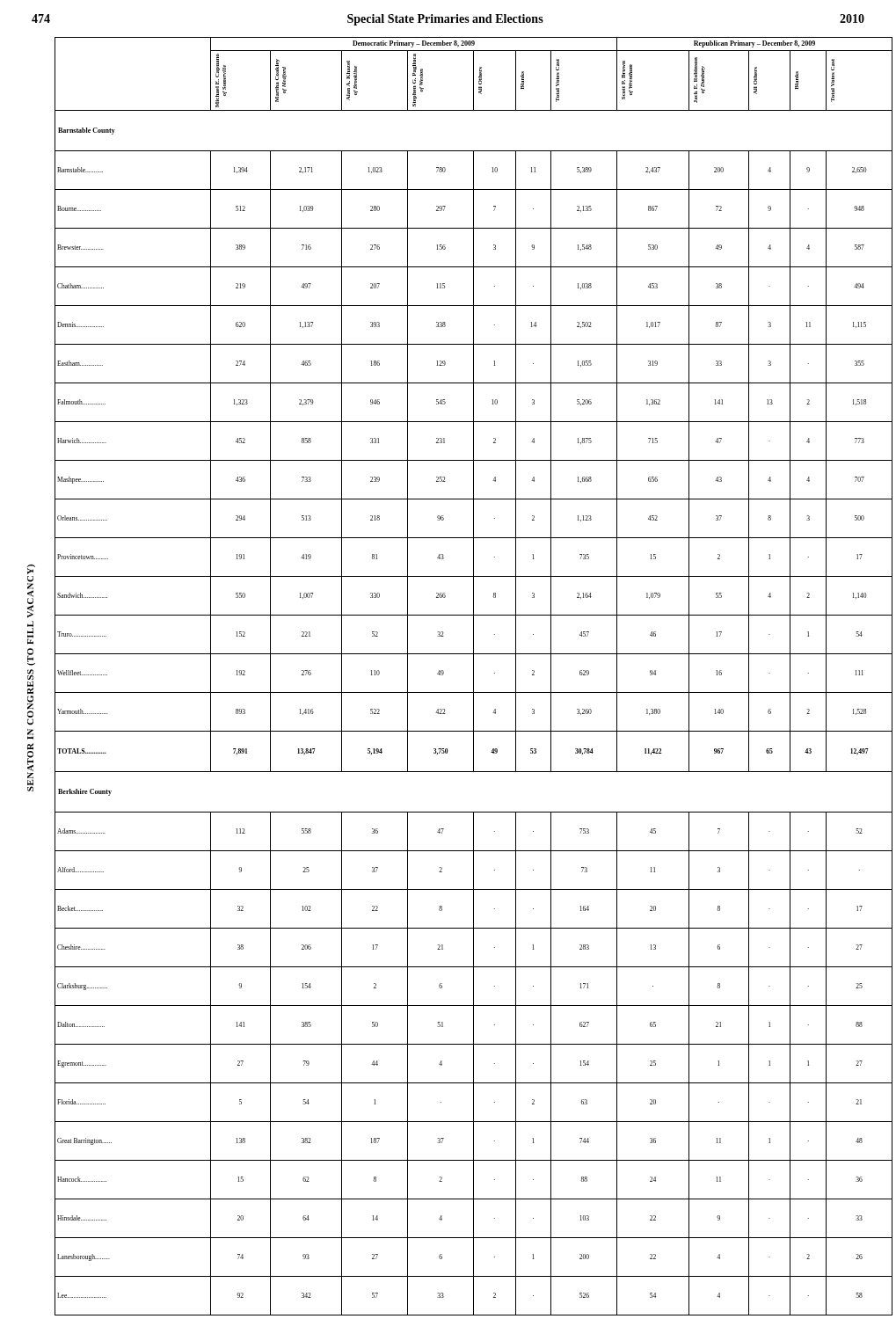Select the title
The height and width of the screenshot is (1319, 896).
pyautogui.click(x=30, y=678)
